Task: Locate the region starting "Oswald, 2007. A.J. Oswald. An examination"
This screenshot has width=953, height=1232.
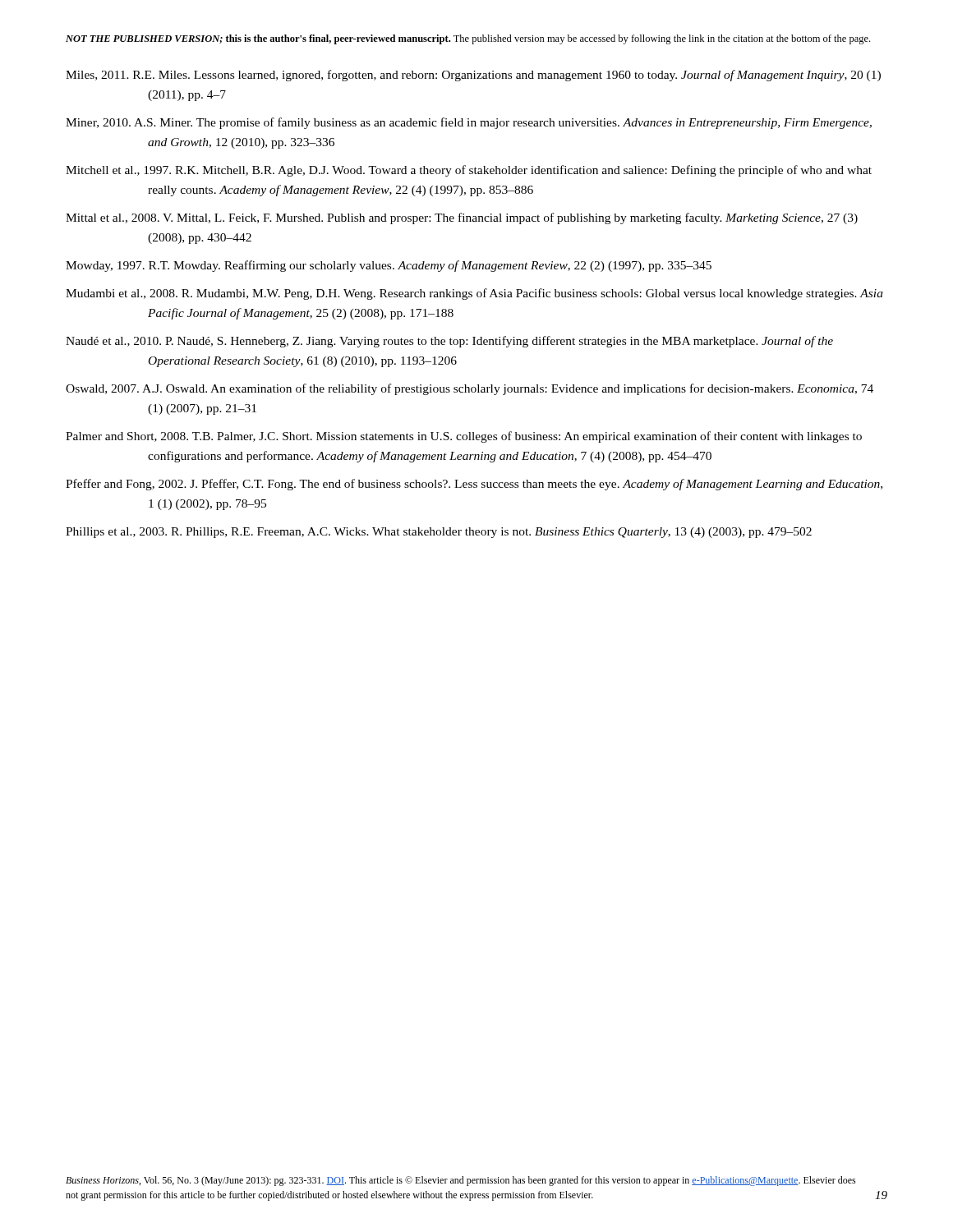Action: coord(470,398)
